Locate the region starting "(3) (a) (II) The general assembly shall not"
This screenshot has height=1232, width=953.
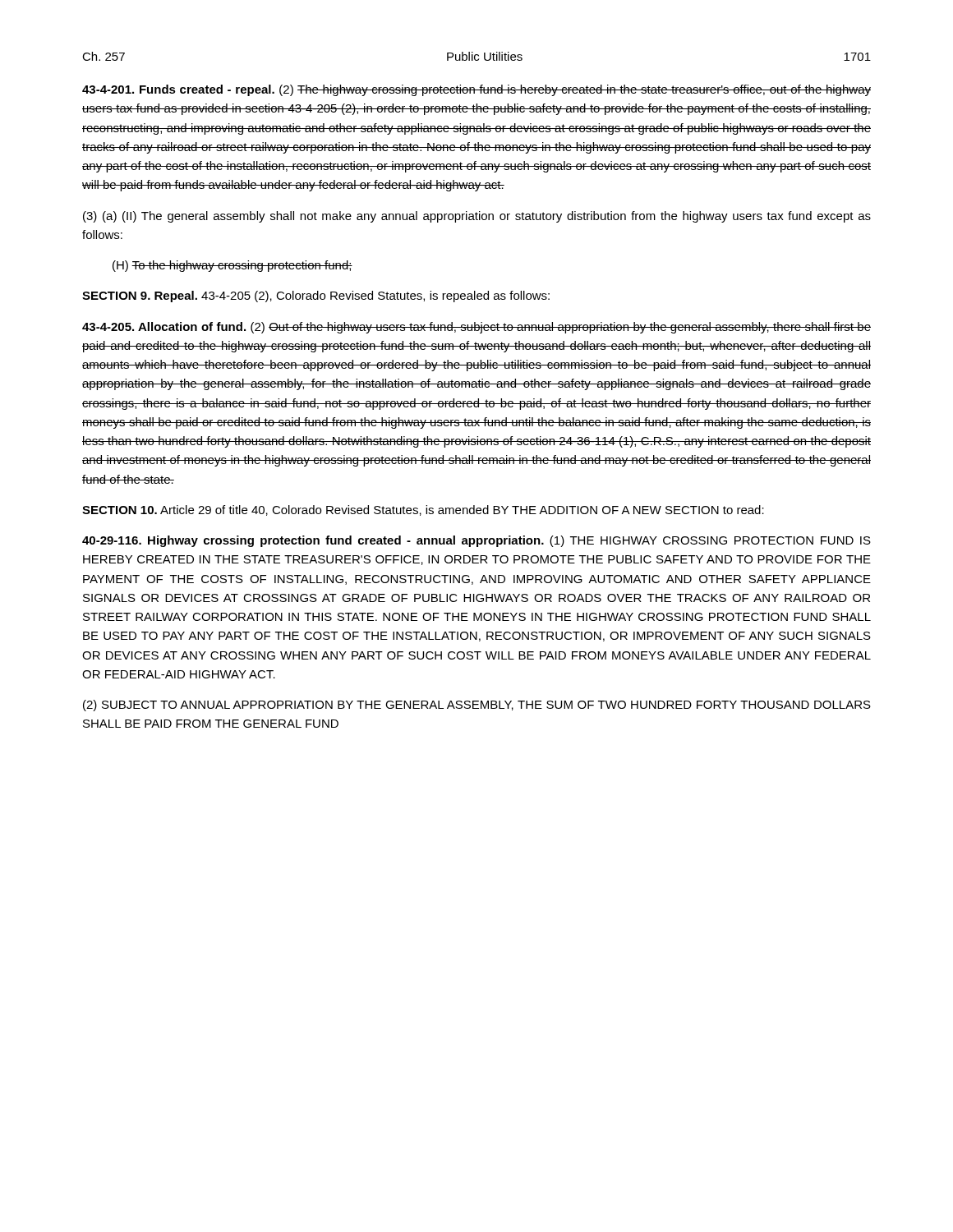tap(476, 225)
